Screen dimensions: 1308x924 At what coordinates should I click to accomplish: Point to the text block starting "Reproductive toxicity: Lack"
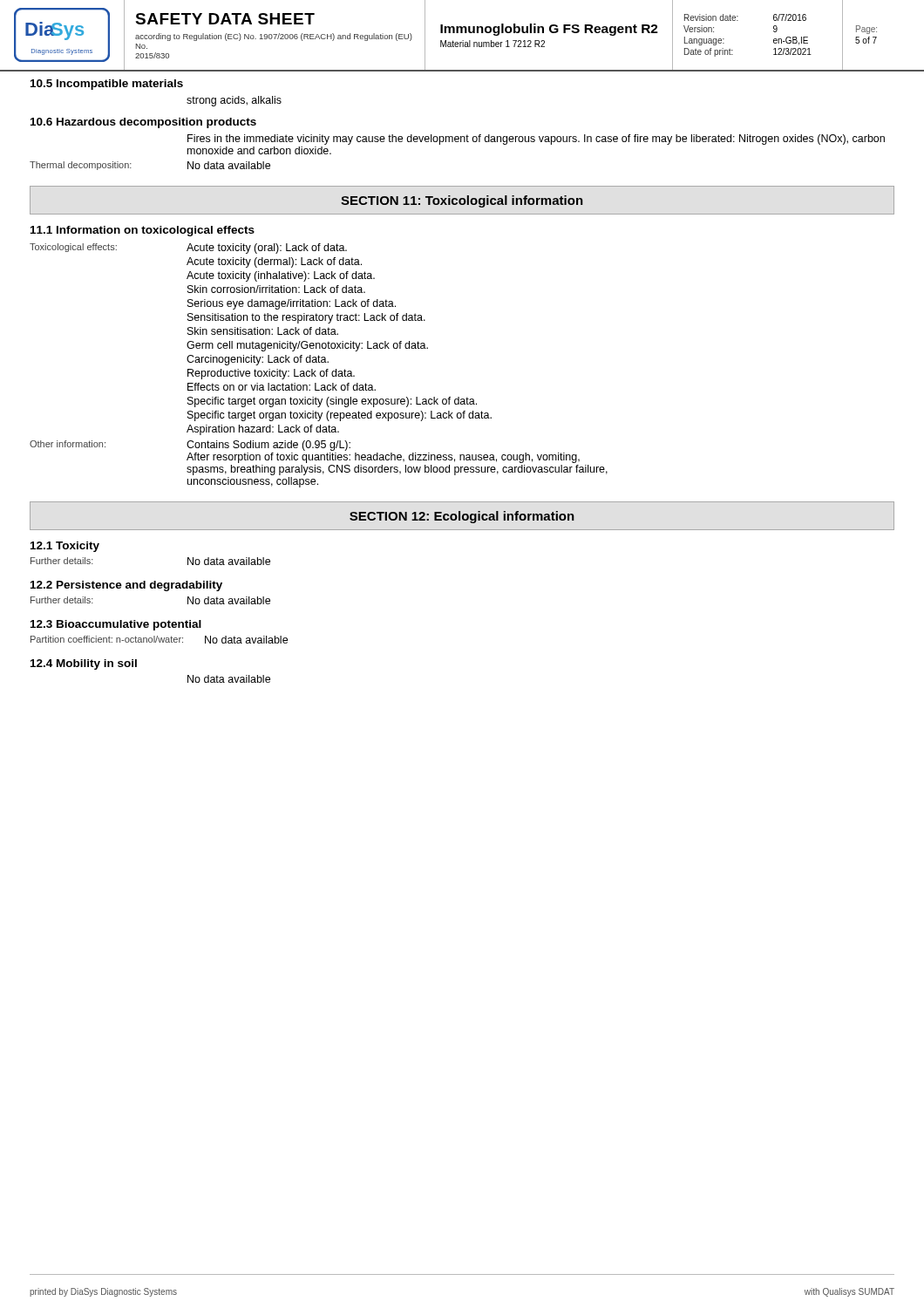[x=193, y=373]
